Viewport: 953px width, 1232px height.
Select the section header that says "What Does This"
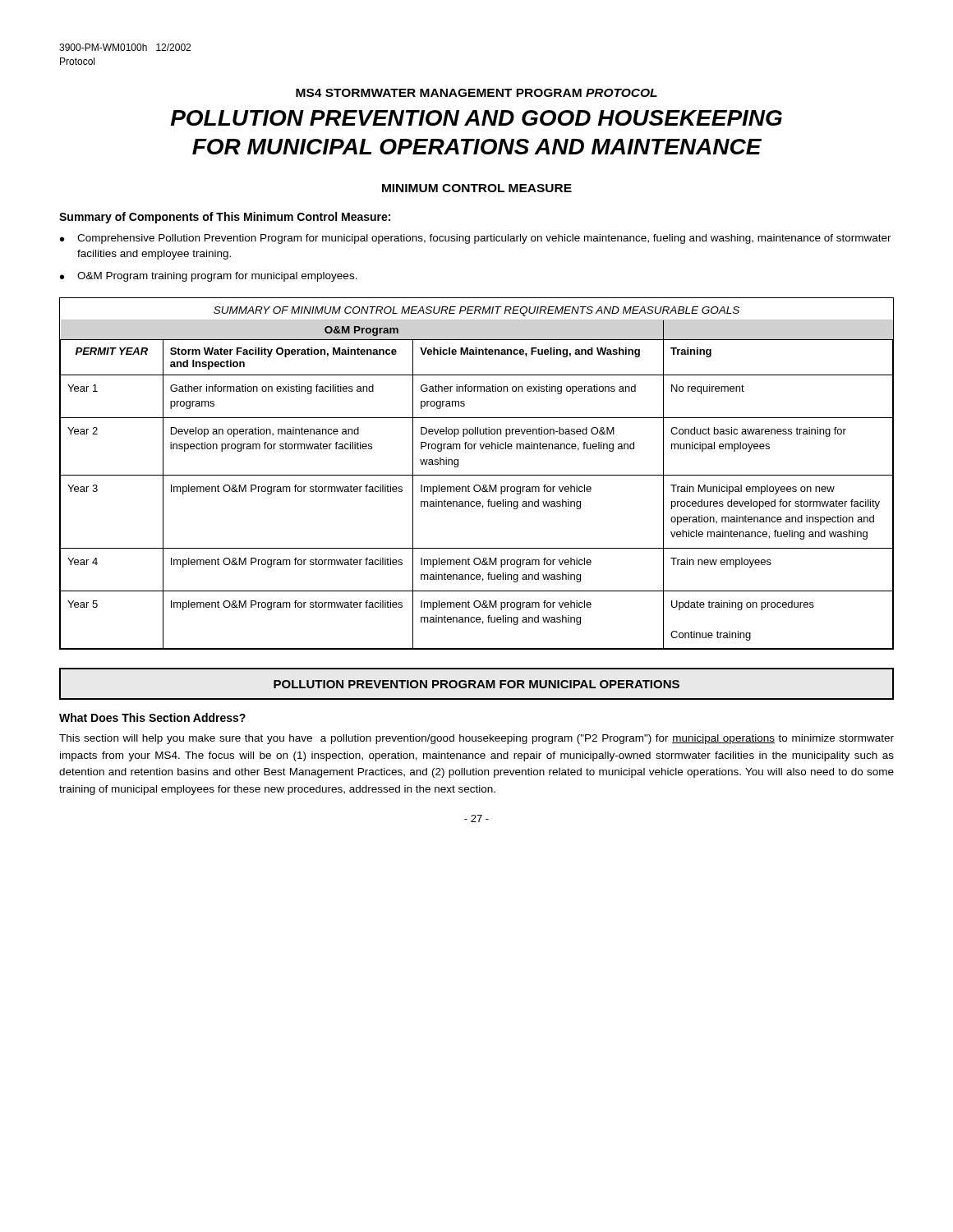click(x=153, y=718)
